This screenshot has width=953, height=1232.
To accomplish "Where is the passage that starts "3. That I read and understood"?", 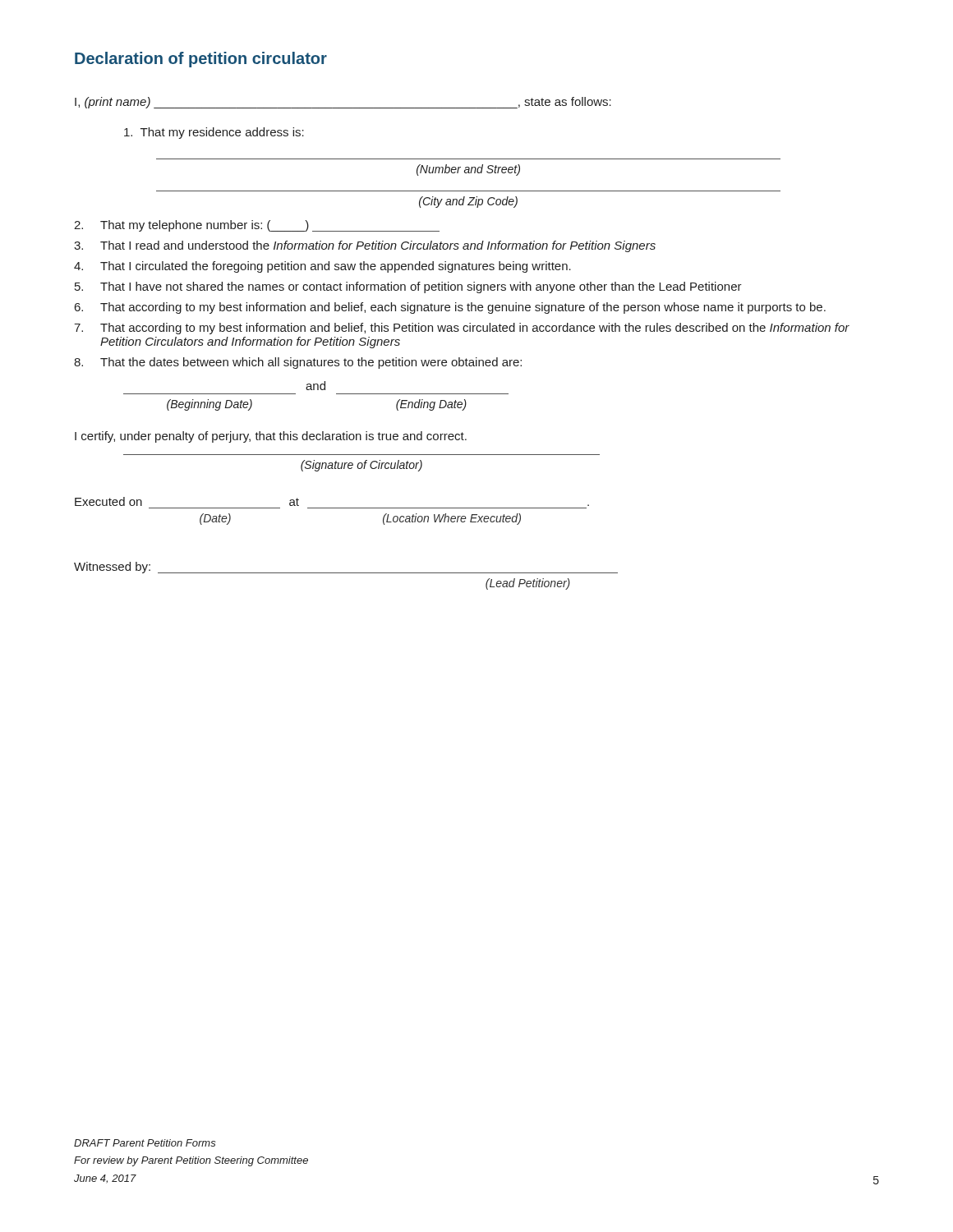I will [x=476, y=245].
